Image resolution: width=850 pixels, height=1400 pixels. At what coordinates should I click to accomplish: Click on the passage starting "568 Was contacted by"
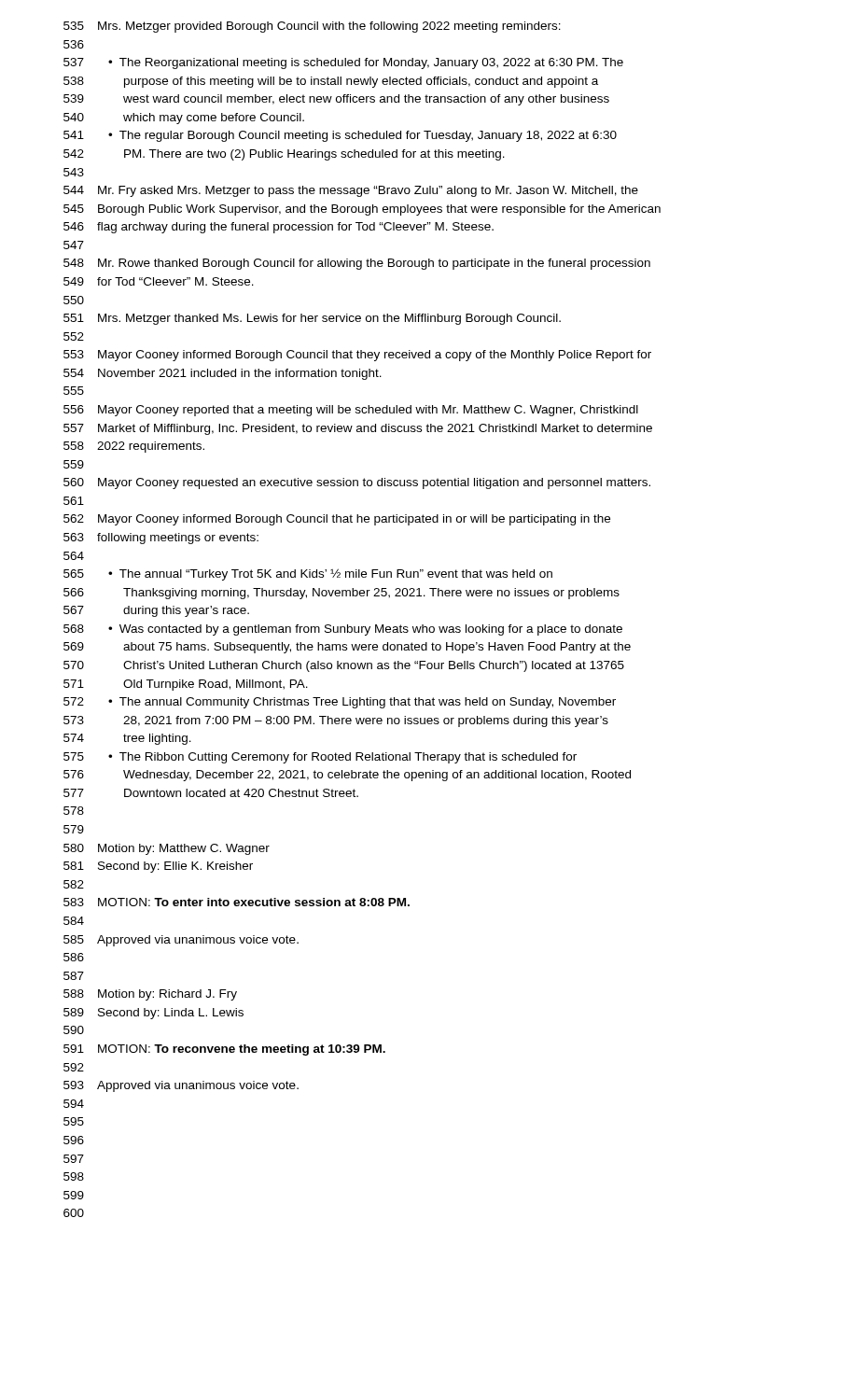tap(425, 656)
